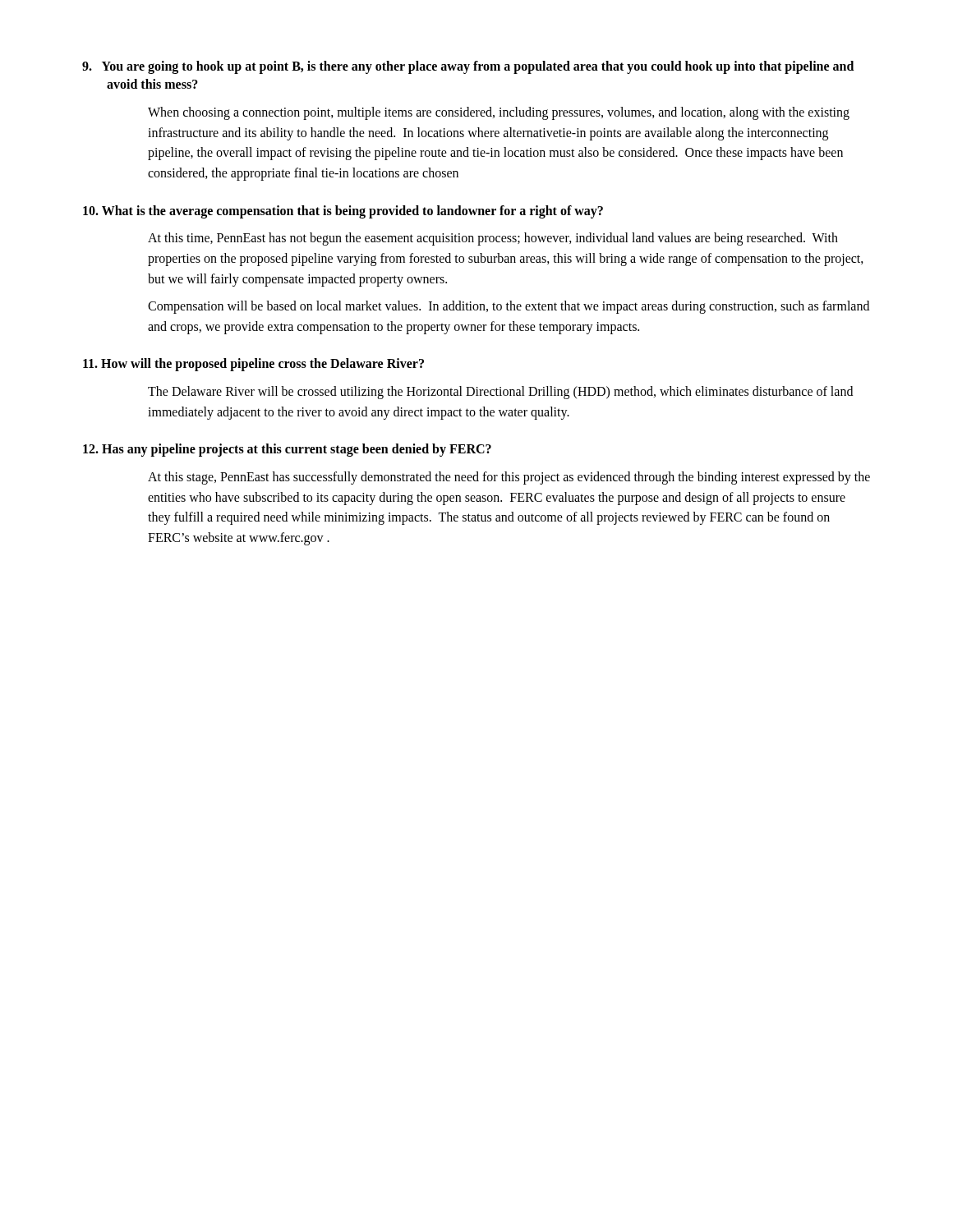Select the passage starting "Compensation will be based on local market values."
Screen dimensions: 1232x953
click(x=509, y=316)
